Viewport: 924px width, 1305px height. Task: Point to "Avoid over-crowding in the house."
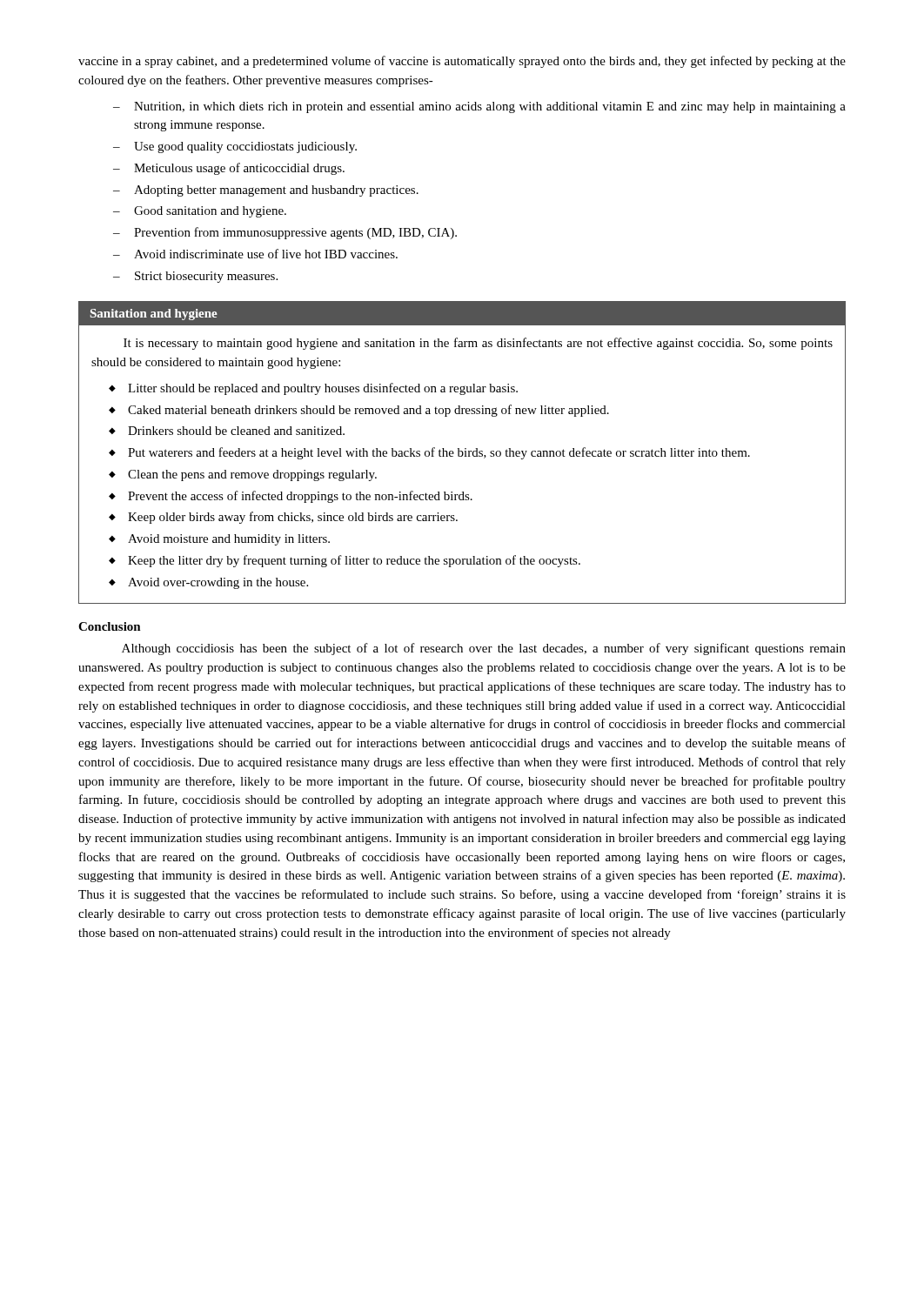coord(208,583)
